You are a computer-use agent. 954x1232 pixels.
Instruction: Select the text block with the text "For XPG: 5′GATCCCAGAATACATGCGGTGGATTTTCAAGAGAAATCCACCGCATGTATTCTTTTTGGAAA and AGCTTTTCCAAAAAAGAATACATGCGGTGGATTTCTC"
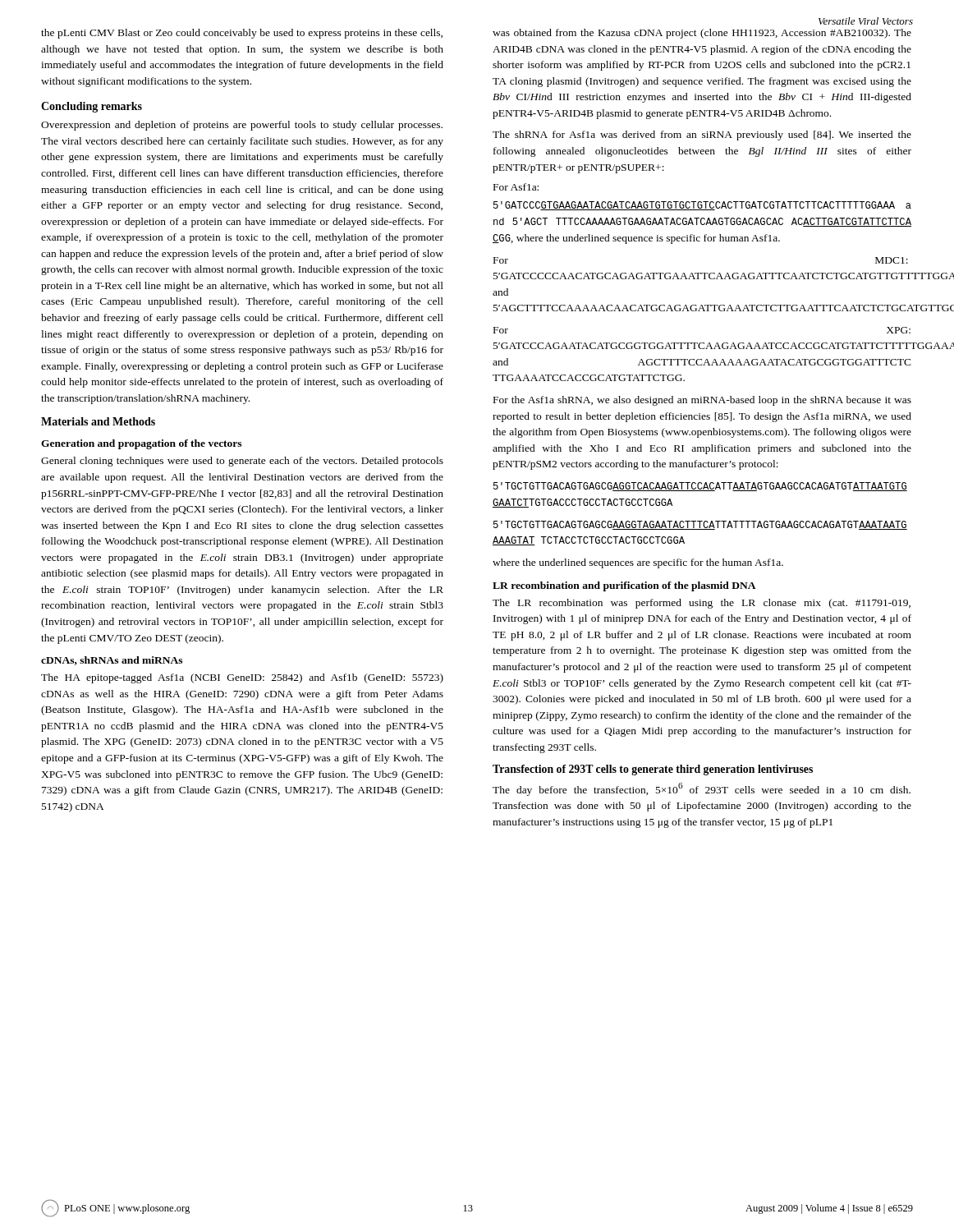(x=702, y=354)
